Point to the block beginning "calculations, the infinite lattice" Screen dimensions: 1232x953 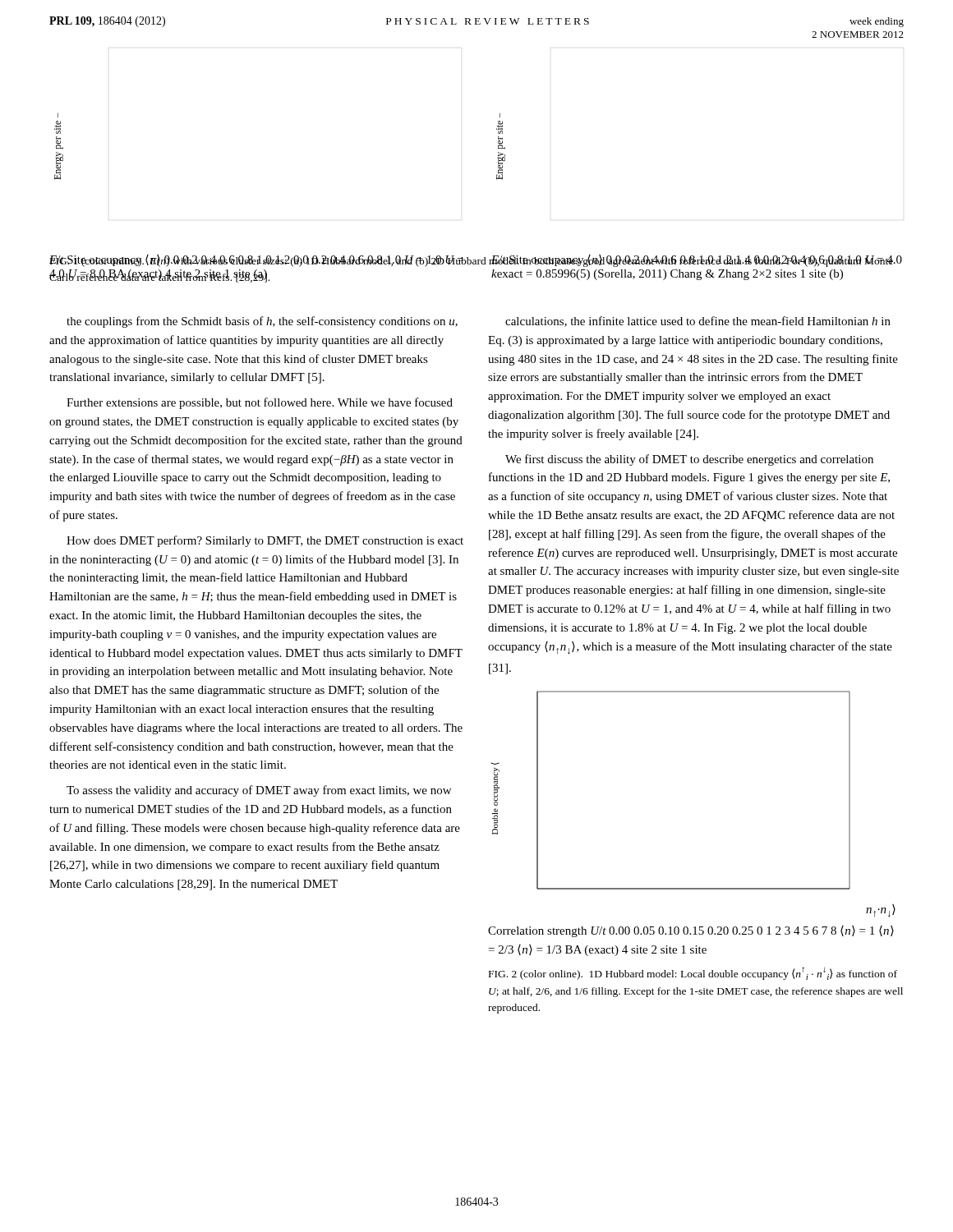coord(693,377)
